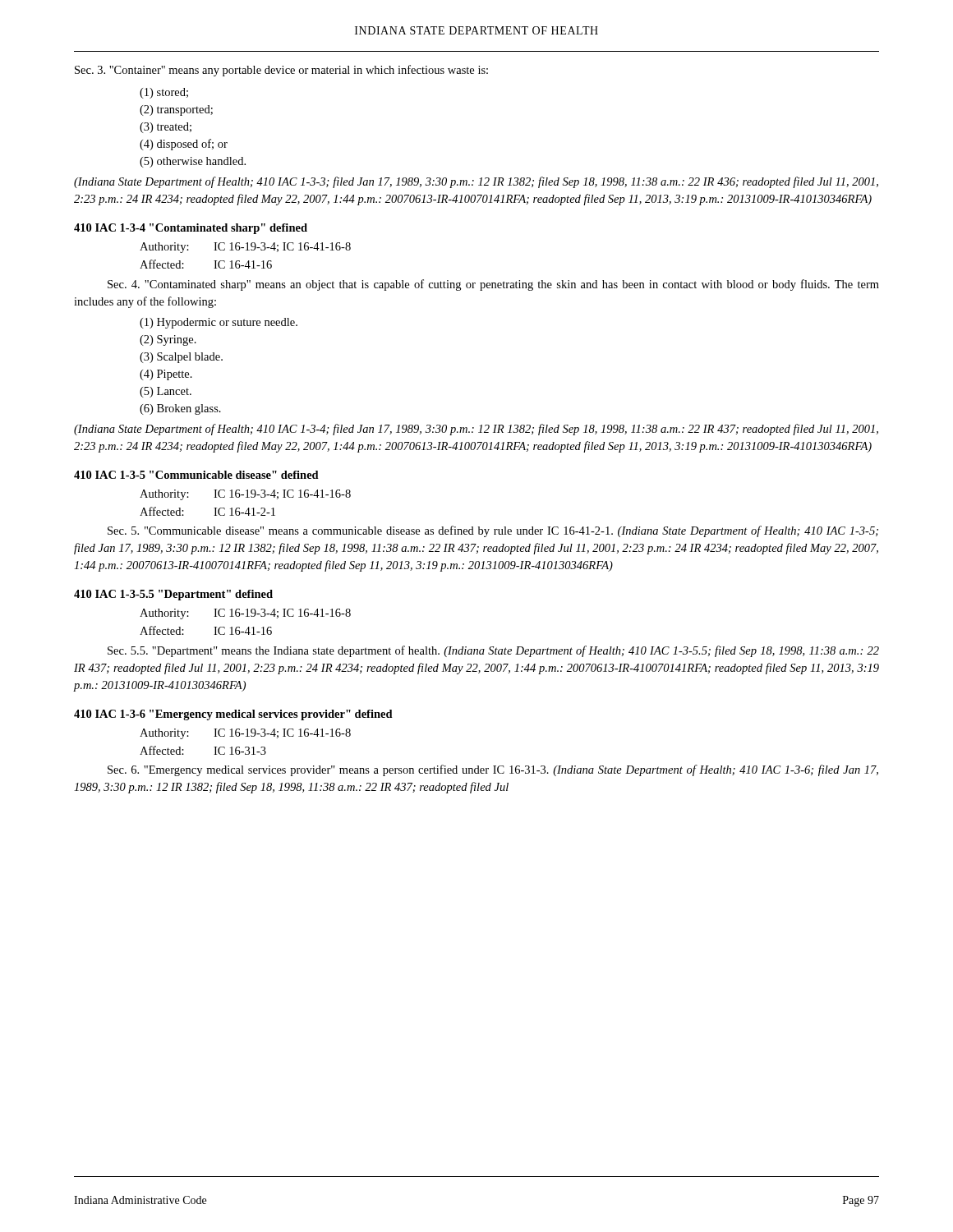
Task: Point to the block beginning "Sec. 4. "Contaminated sharp""
Action: [476, 293]
